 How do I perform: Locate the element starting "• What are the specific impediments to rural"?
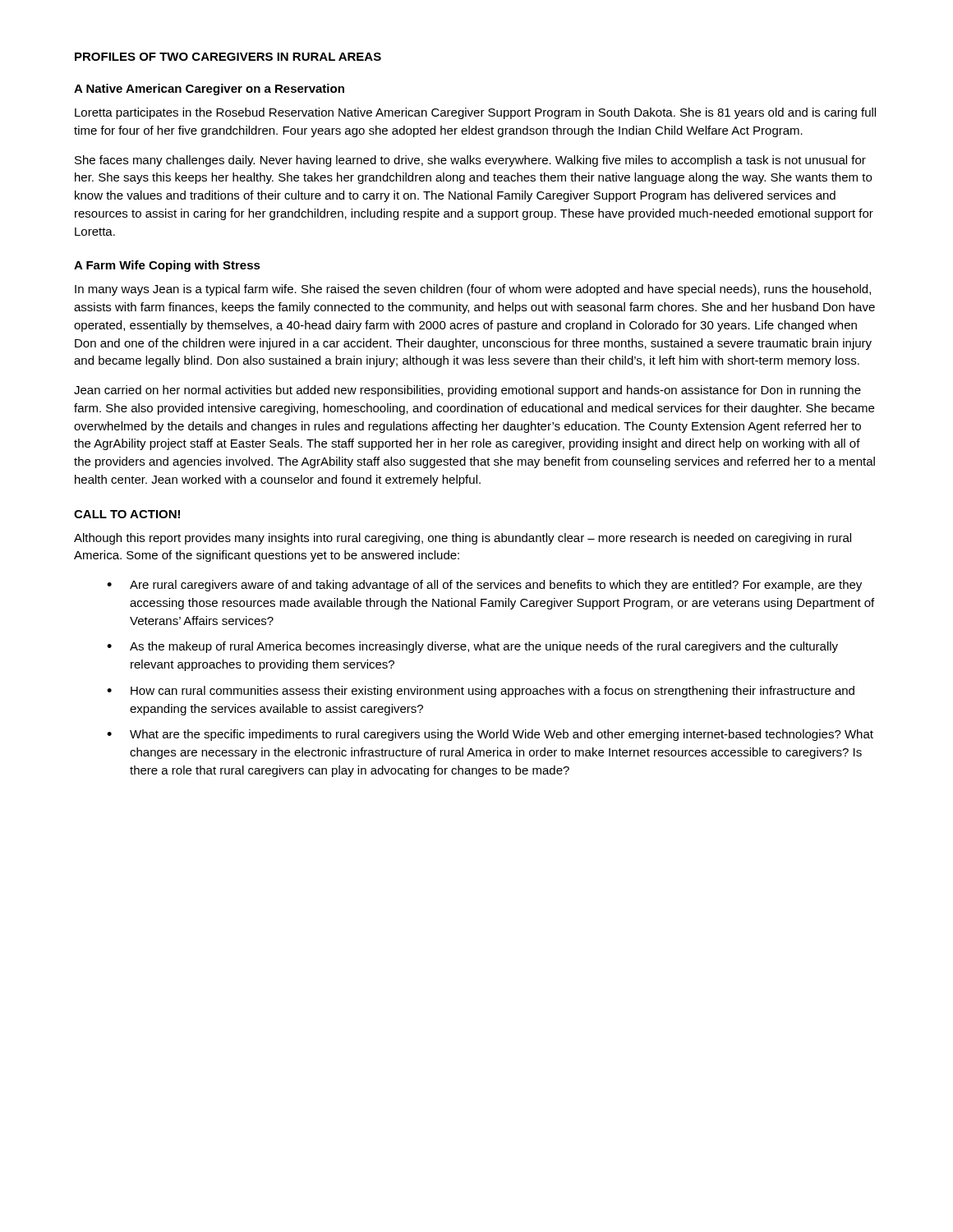click(x=493, y=752)
